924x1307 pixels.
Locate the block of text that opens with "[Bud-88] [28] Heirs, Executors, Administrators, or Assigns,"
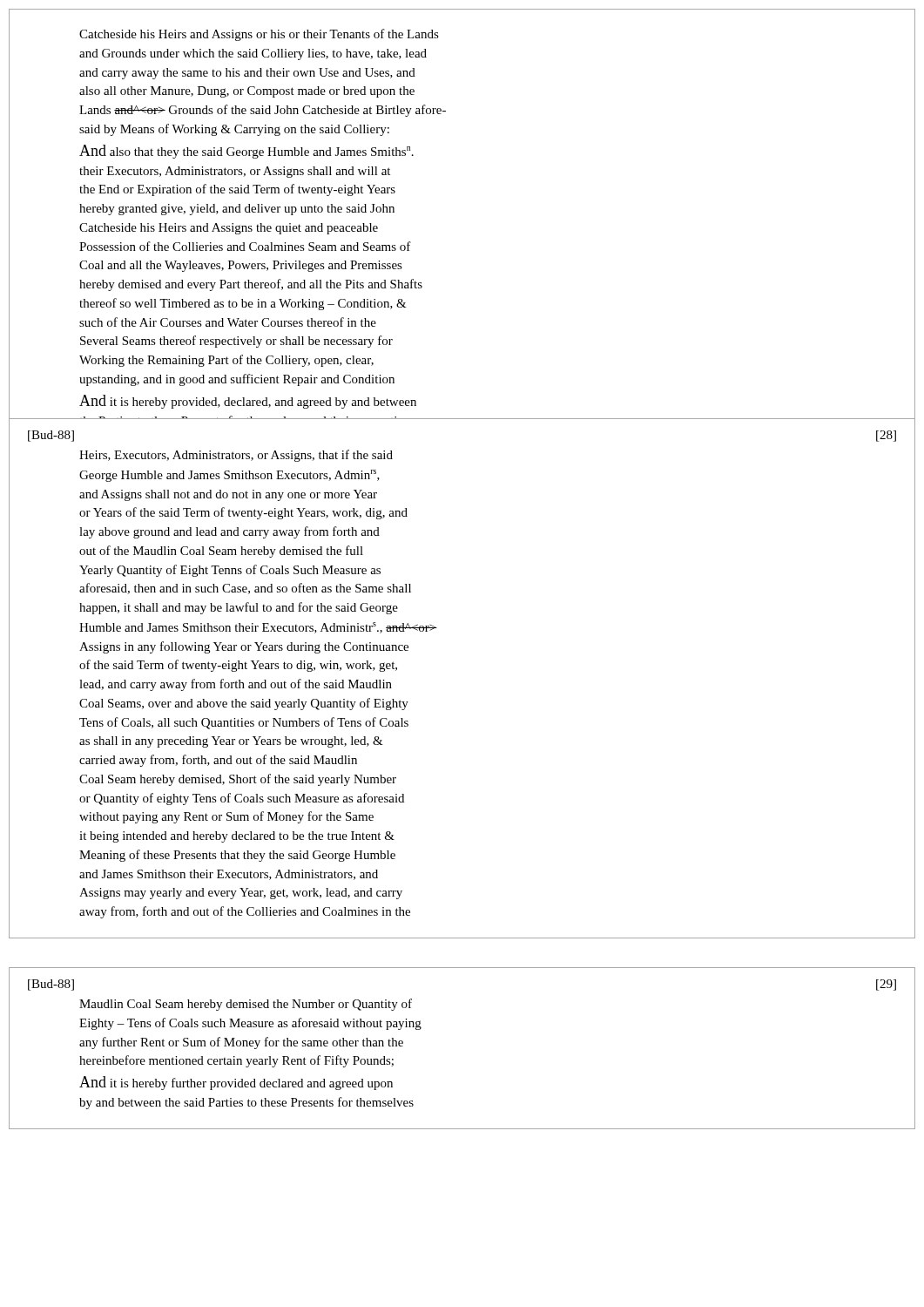pyautogui.click(x=55, y=436)
